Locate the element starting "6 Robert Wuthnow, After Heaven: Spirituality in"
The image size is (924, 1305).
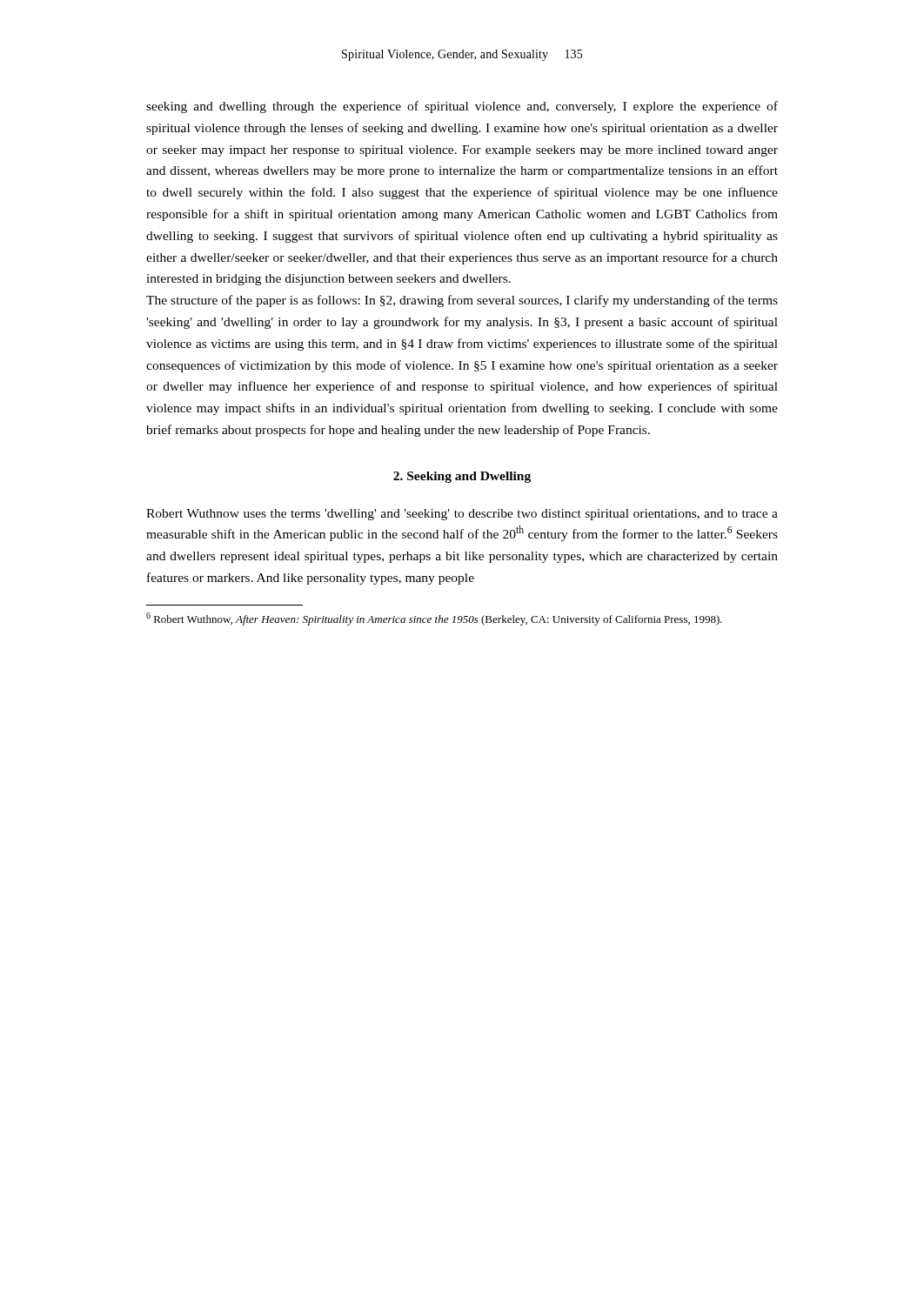pyautogui.click(x=434, y=618)
